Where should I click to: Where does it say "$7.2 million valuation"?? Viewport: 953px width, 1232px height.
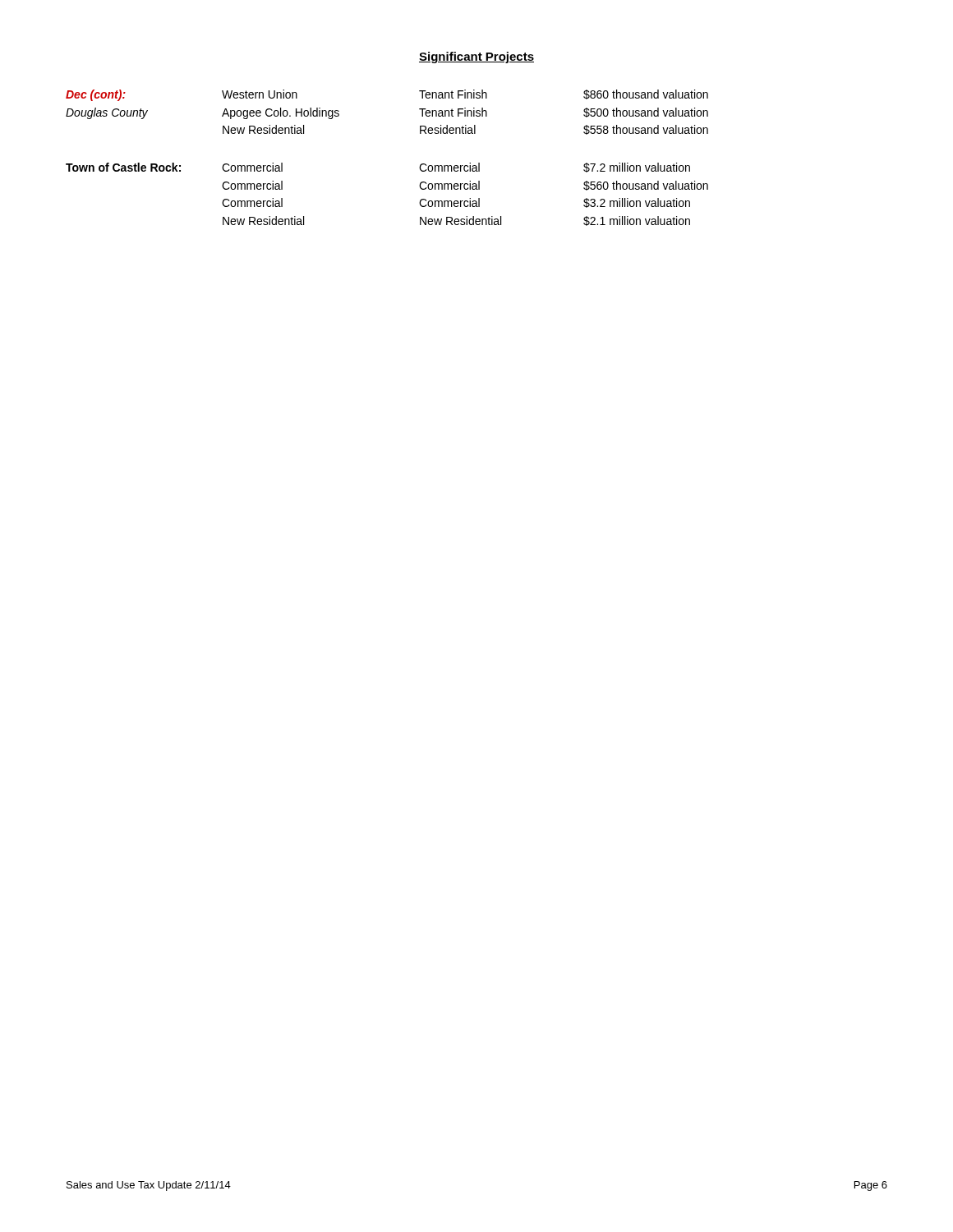pos(637,168)
